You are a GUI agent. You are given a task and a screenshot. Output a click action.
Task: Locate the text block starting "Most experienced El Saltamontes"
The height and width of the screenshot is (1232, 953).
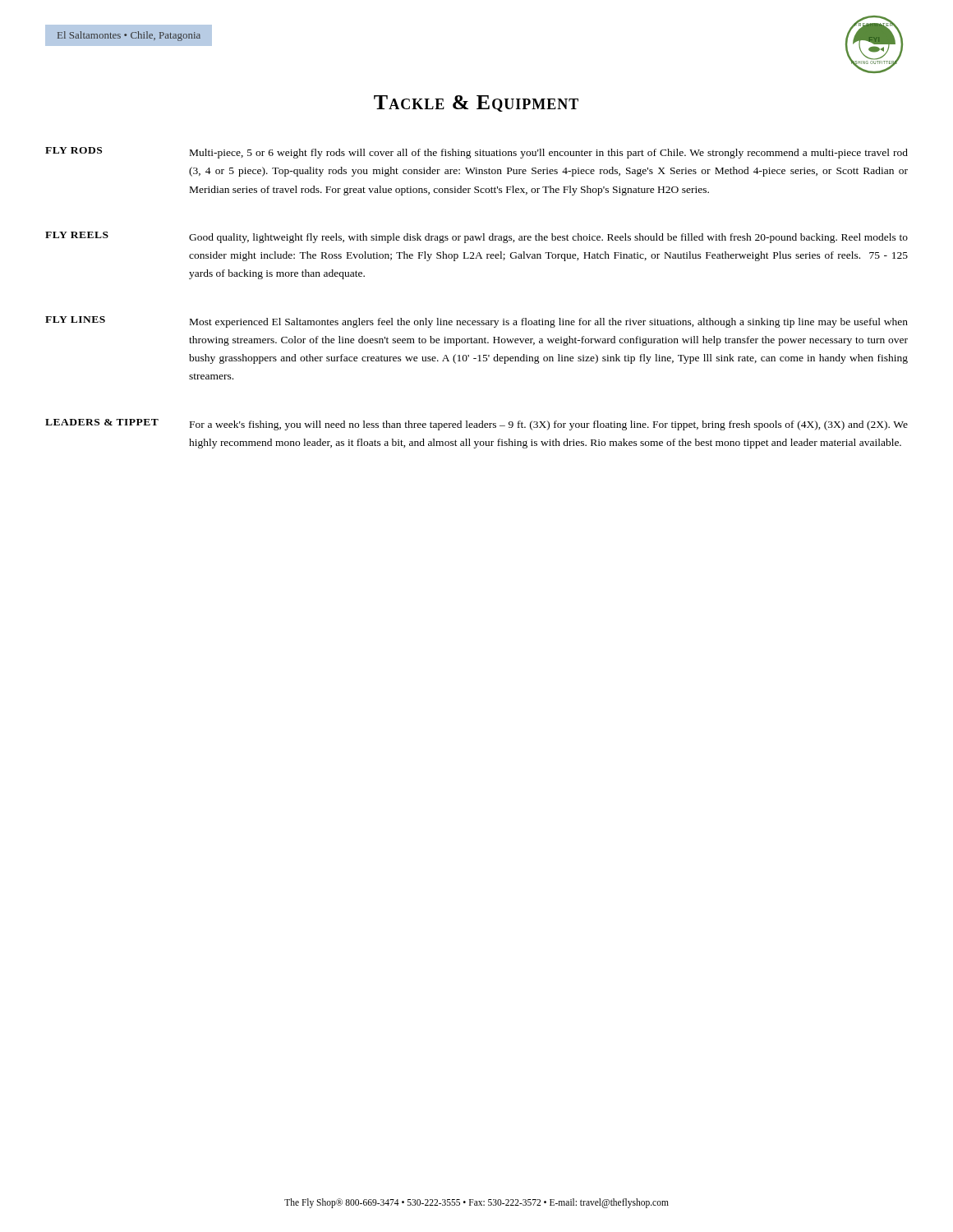point(548,349)
